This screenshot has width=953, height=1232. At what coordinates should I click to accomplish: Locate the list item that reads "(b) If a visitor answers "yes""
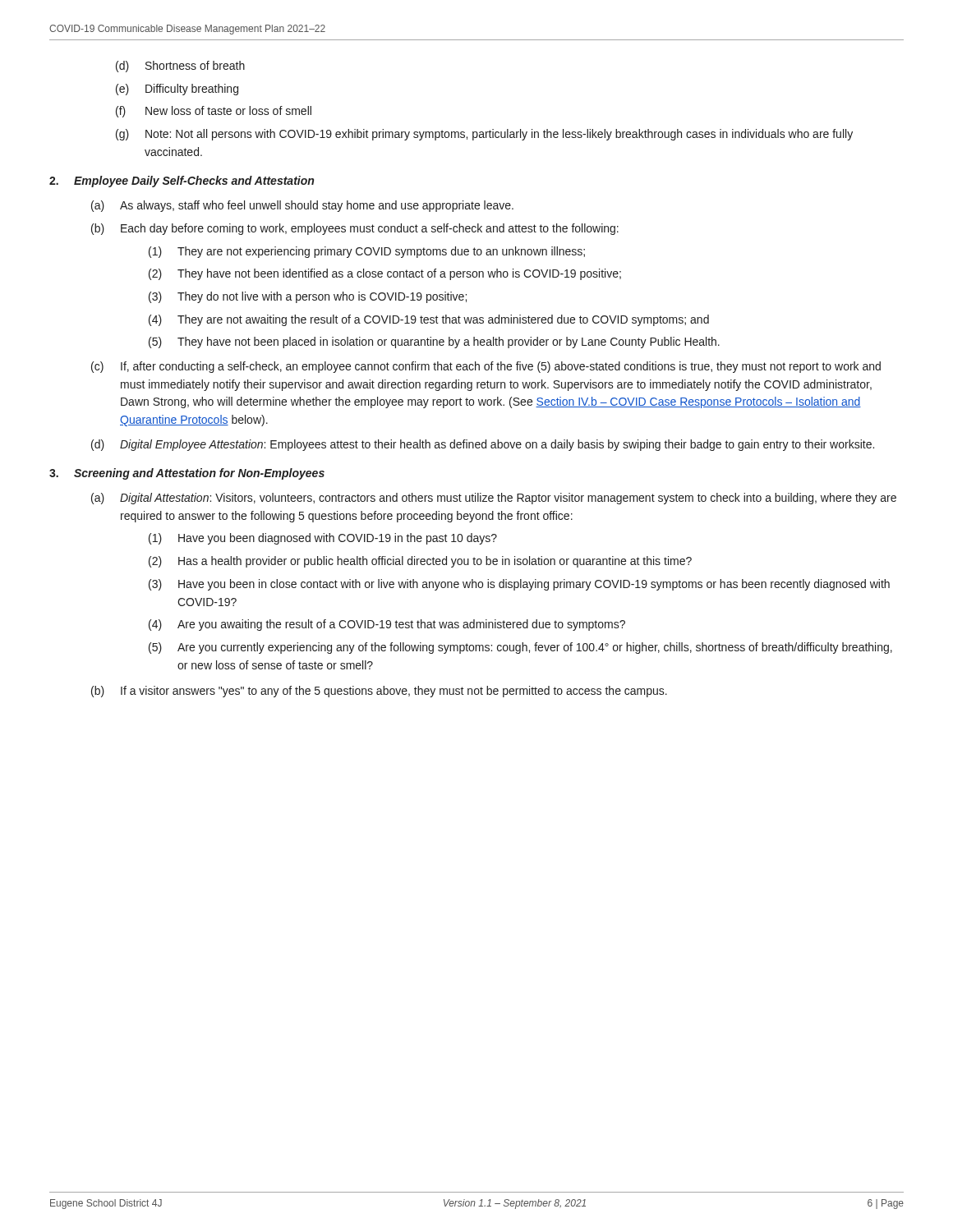[379, 692]
